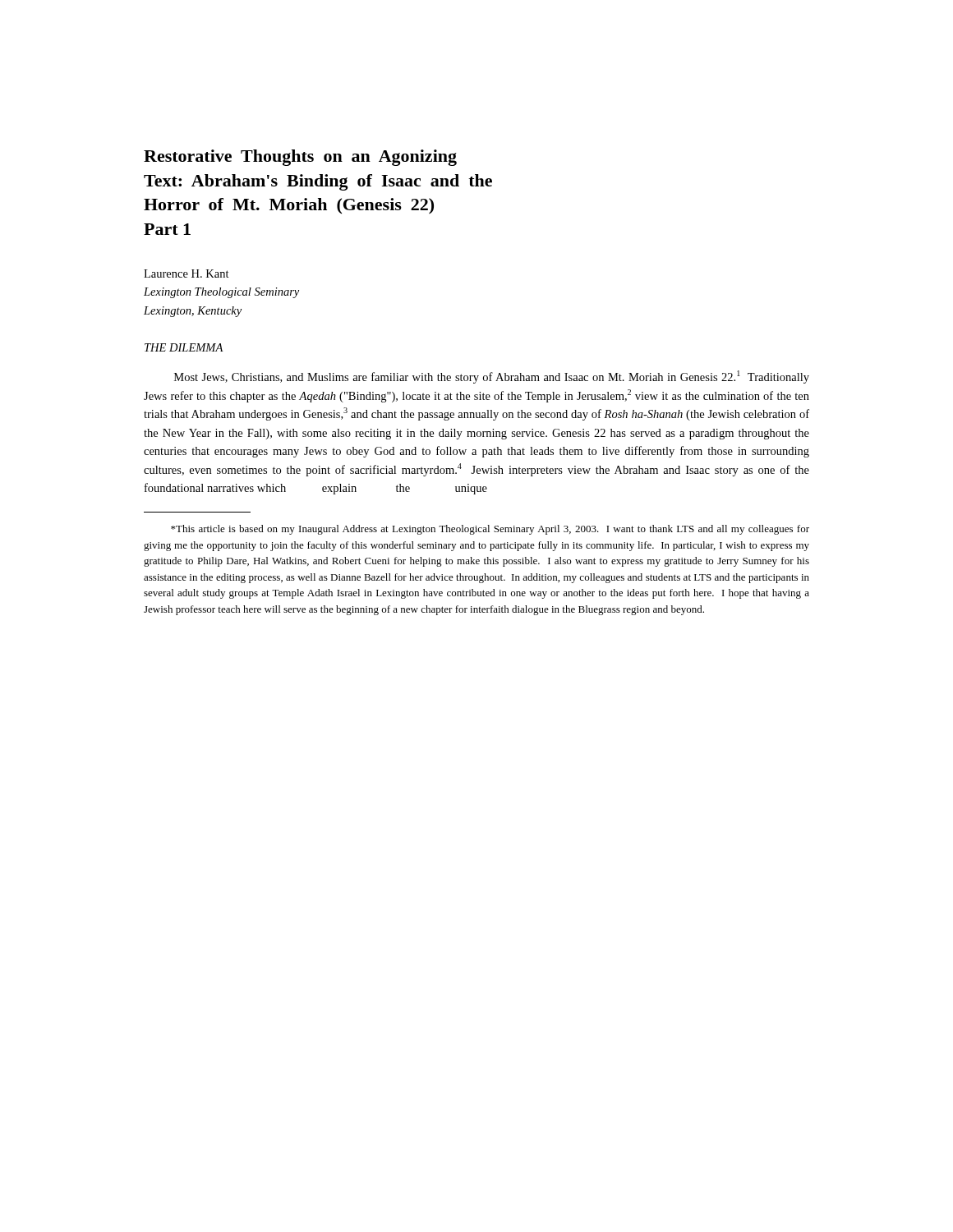Click on the element starting "Restorative Thoughts on an"

(318, 192)
